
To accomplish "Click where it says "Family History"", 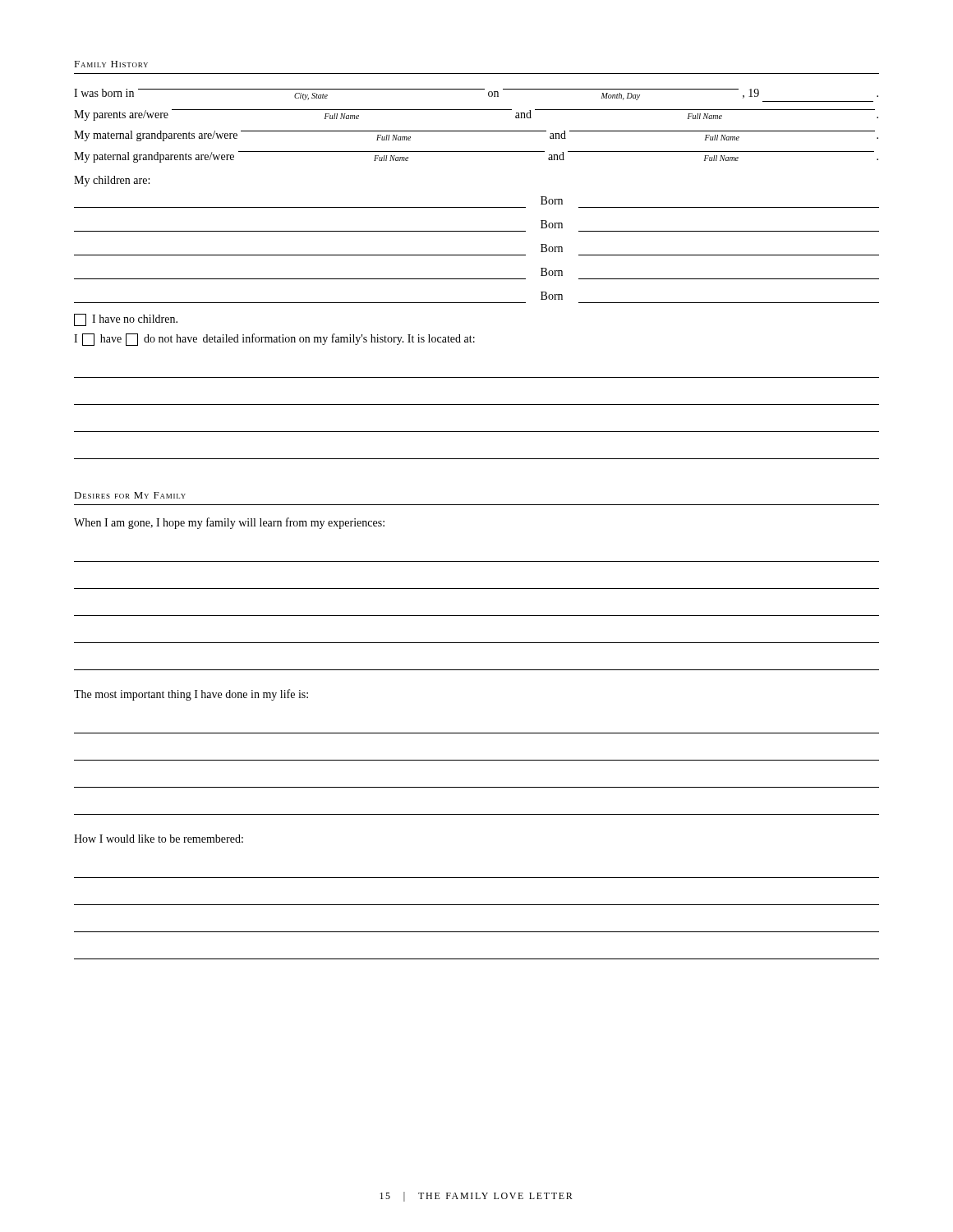I will click(476, 66).
